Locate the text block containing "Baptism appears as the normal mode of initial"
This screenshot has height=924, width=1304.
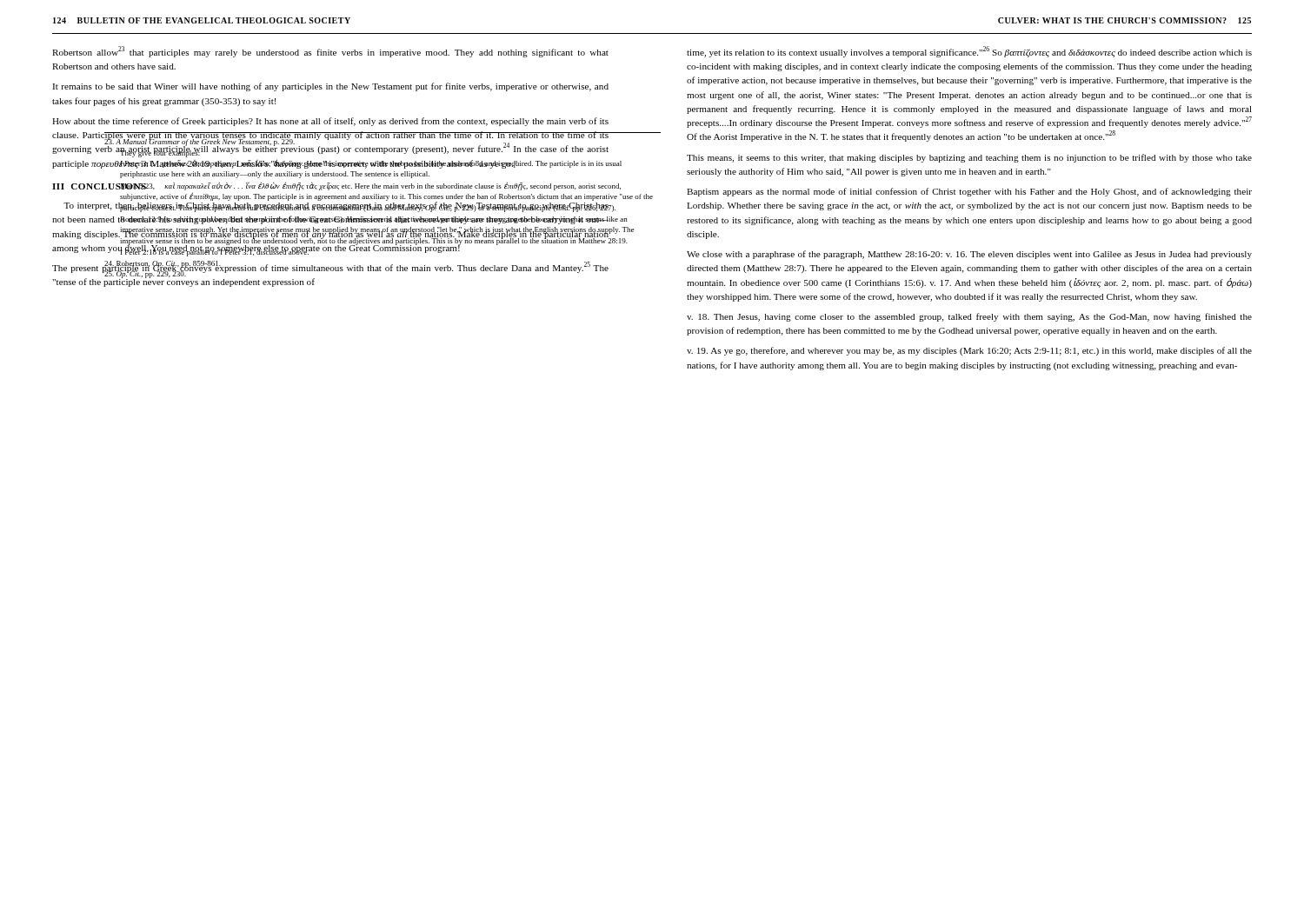pos(969,213)
